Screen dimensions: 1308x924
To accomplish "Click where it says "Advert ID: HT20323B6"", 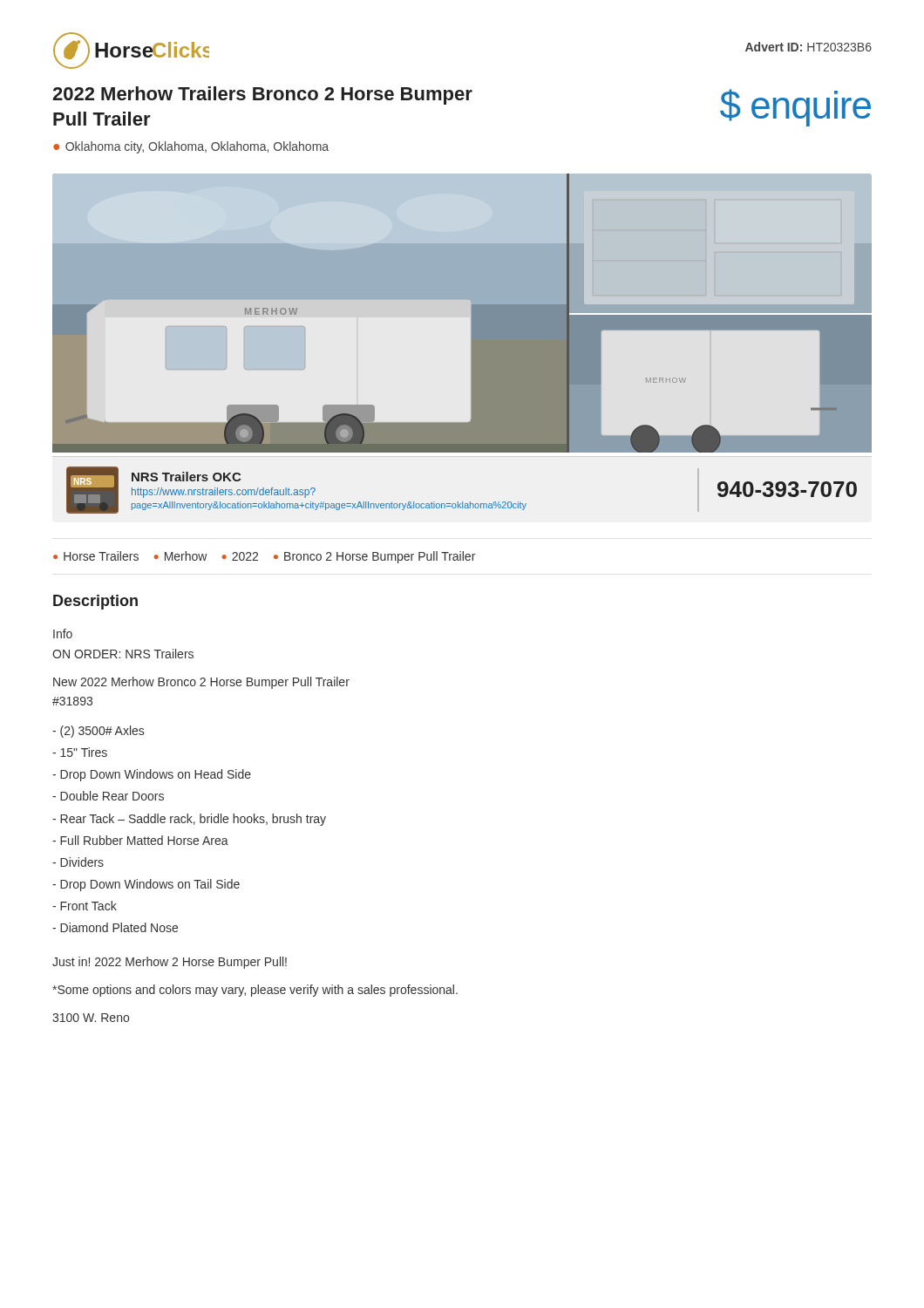I will [x=808, y=47].
